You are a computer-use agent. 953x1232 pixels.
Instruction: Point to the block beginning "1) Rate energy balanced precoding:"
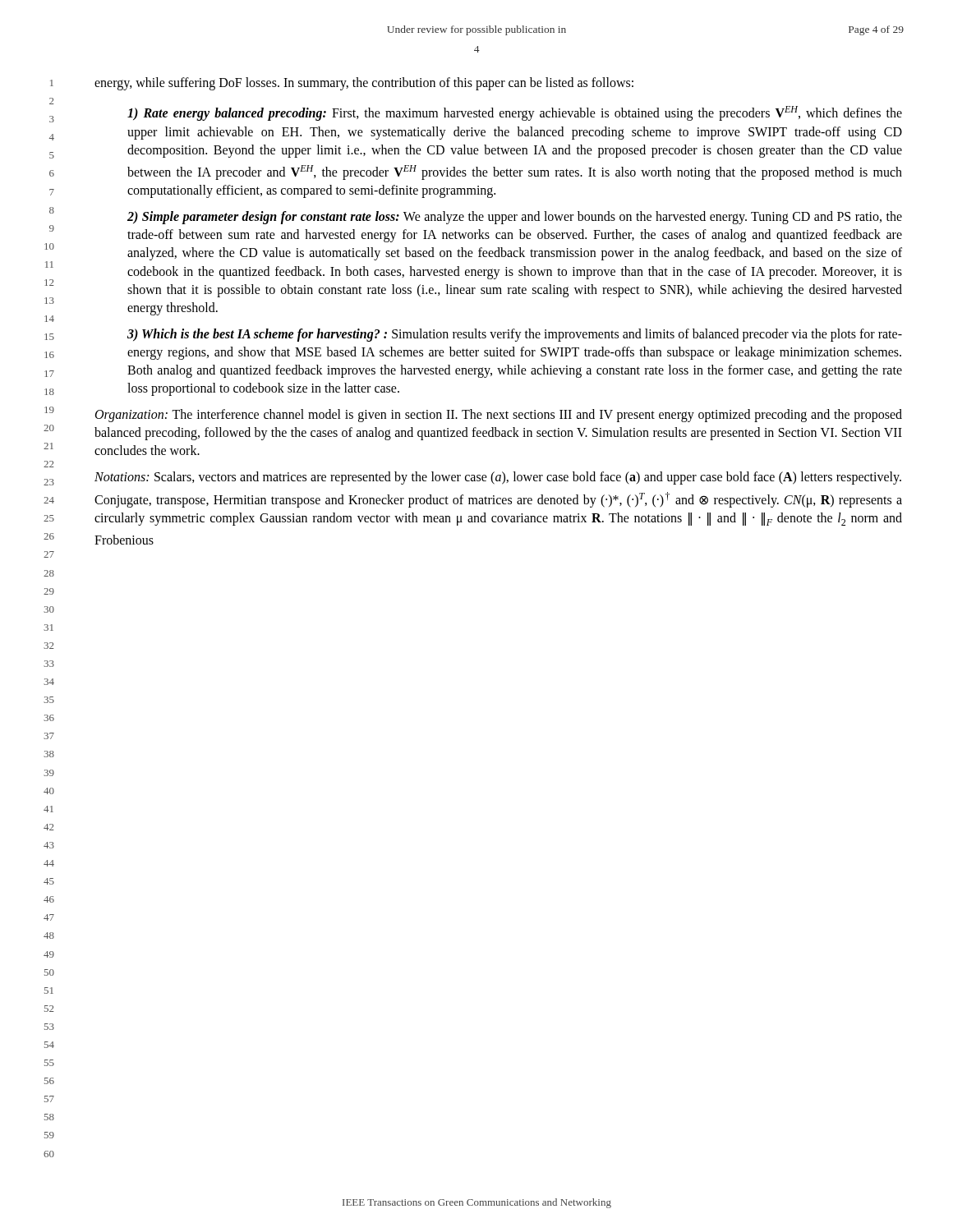pyautogui.click(x=498, y=150)
